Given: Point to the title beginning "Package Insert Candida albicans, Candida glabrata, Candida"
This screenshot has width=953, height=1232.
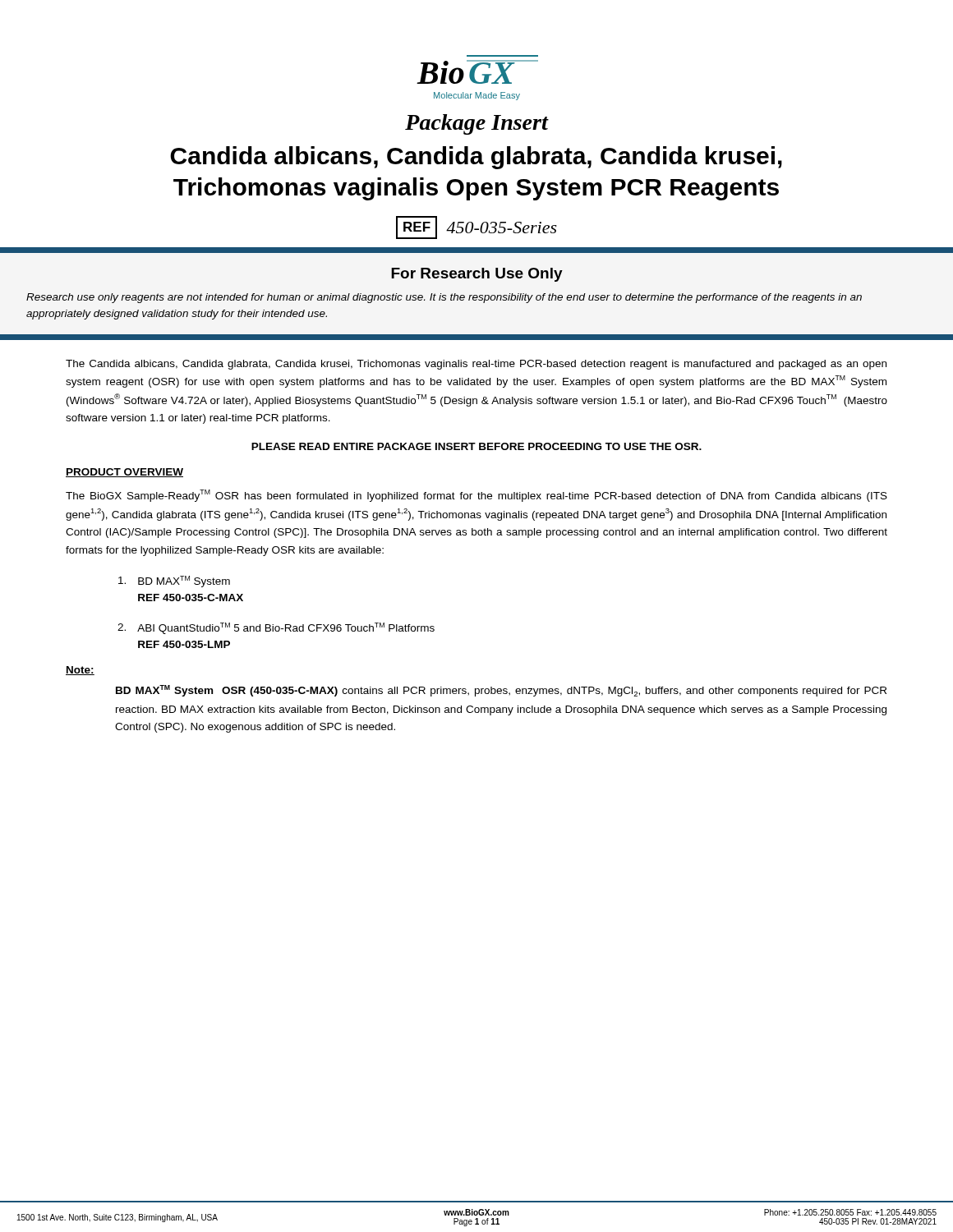Looking at the screenshot, I should (476, 156).
